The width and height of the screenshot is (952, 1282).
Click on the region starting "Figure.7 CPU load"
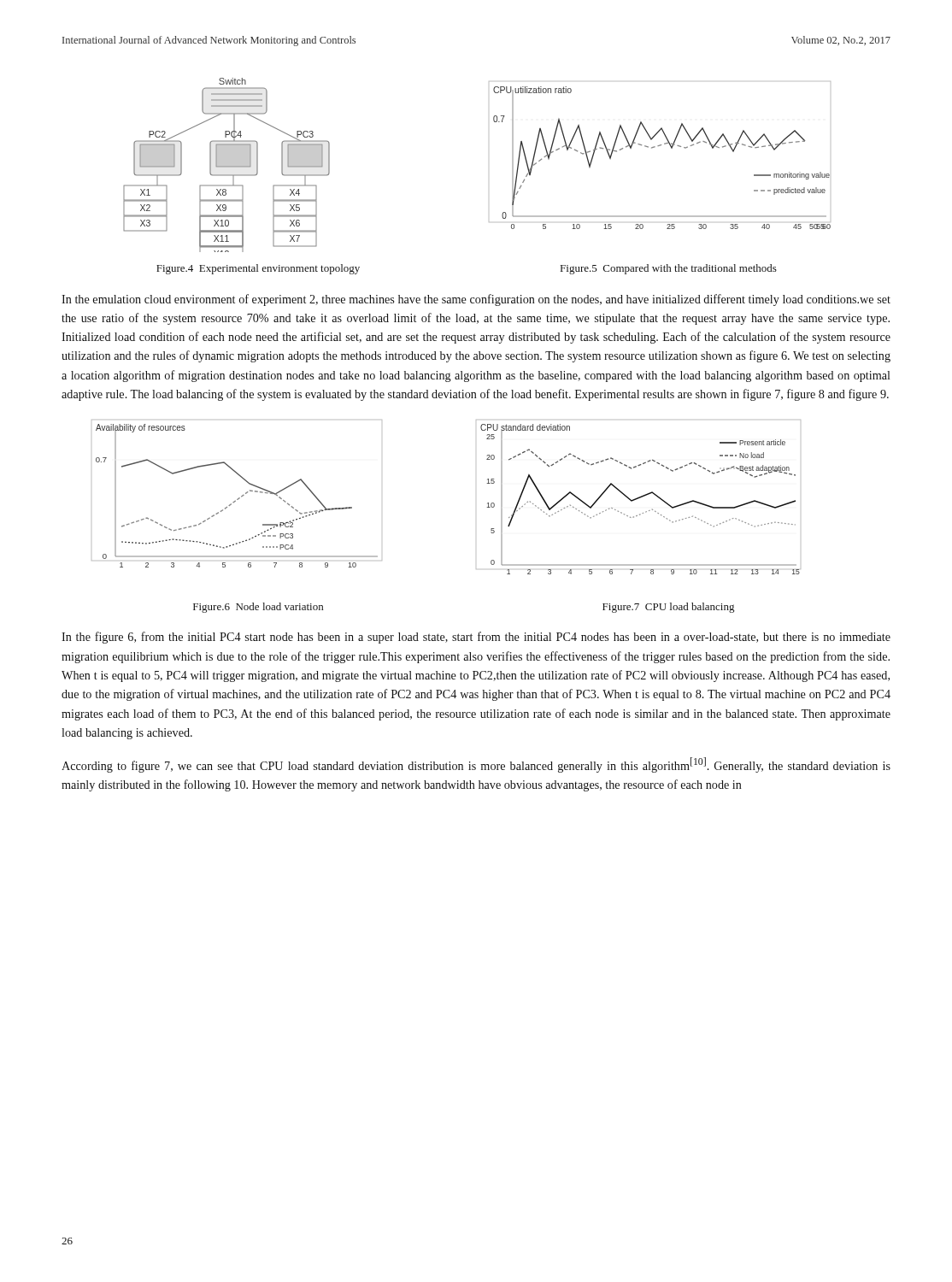coord(668,607)
